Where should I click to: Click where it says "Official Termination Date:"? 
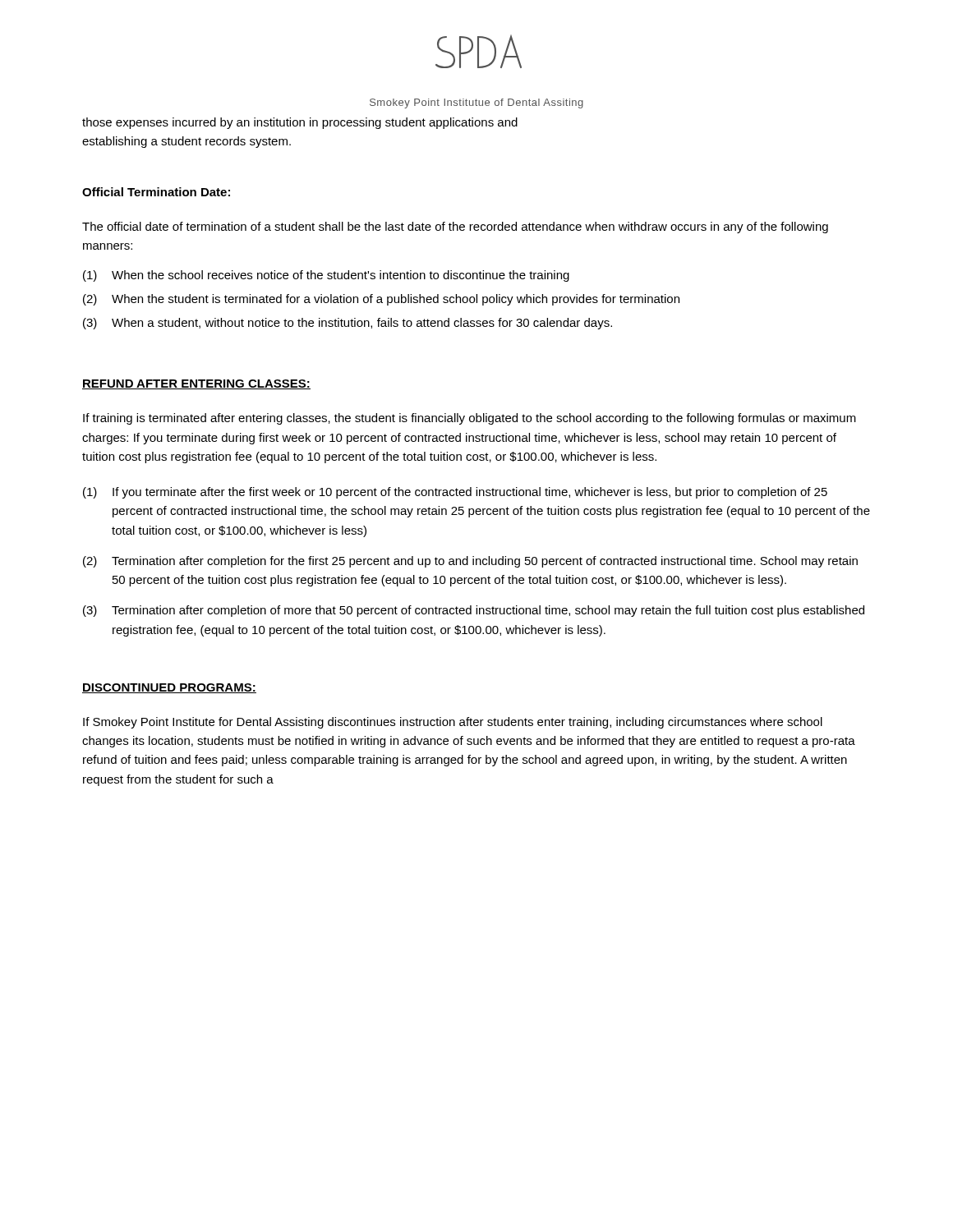(x=157, y=192)
